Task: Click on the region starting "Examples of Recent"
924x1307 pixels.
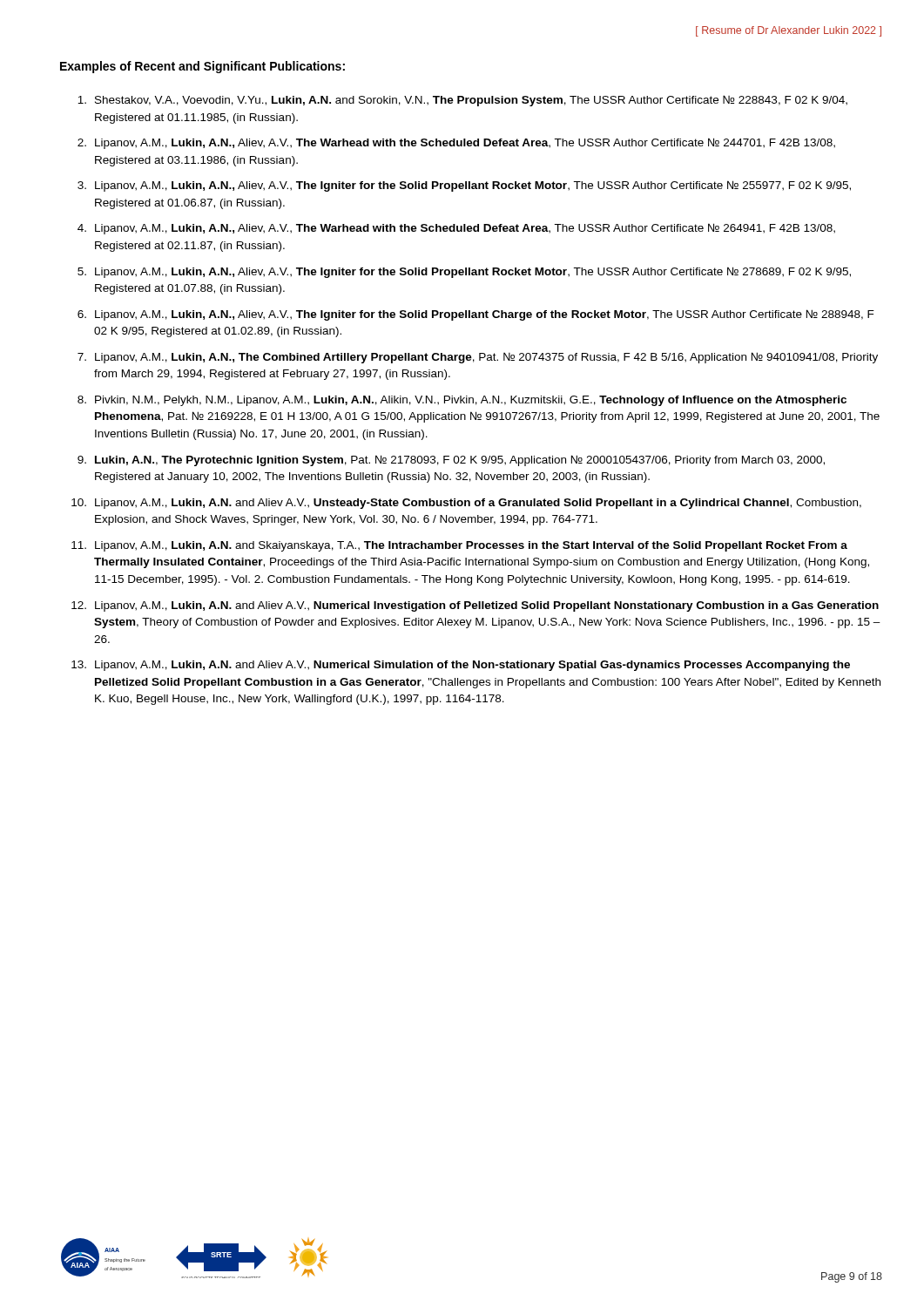Action: pyautogui.click(x=202, y=66)
